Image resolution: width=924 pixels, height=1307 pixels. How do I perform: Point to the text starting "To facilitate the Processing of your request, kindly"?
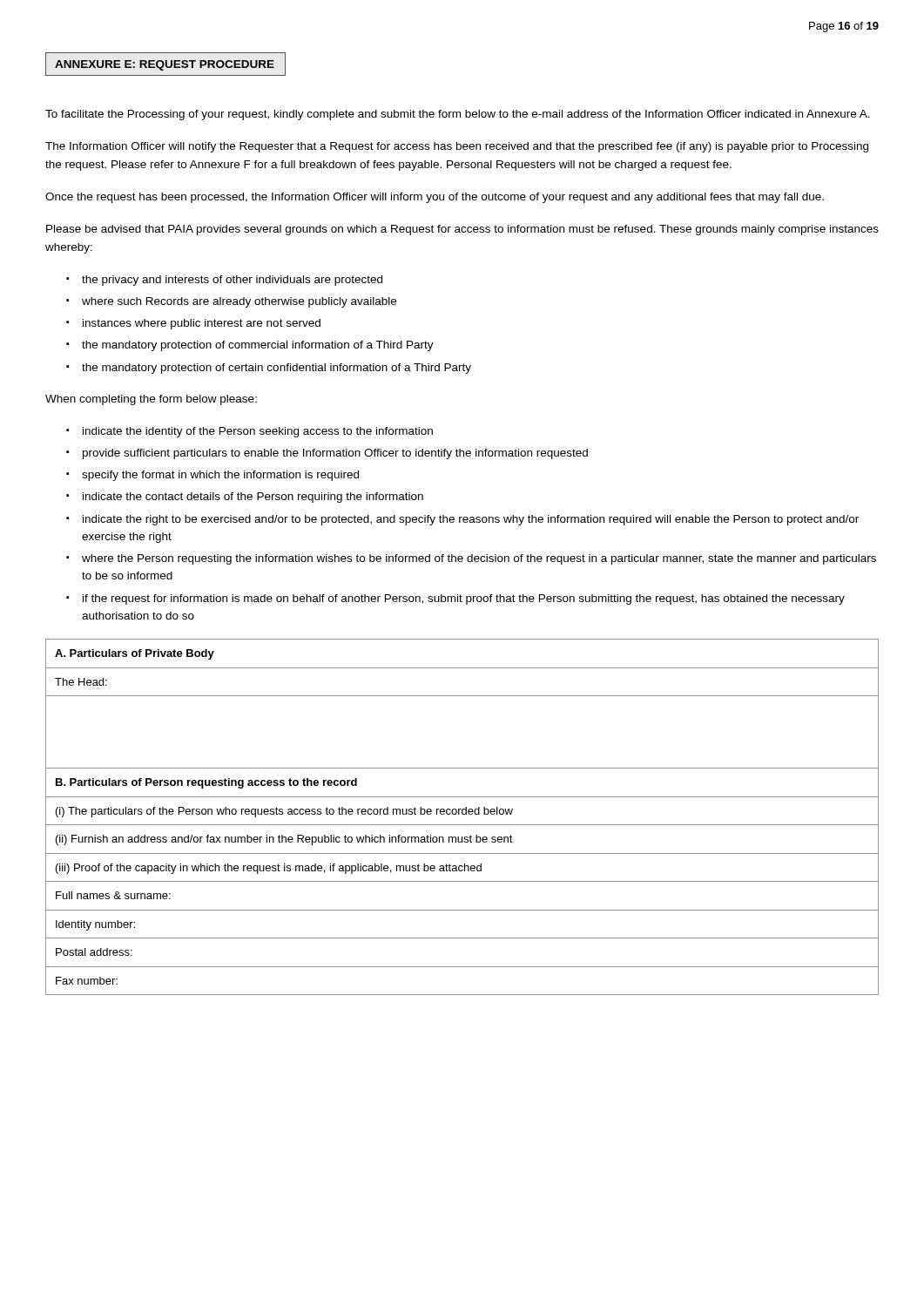458,114
